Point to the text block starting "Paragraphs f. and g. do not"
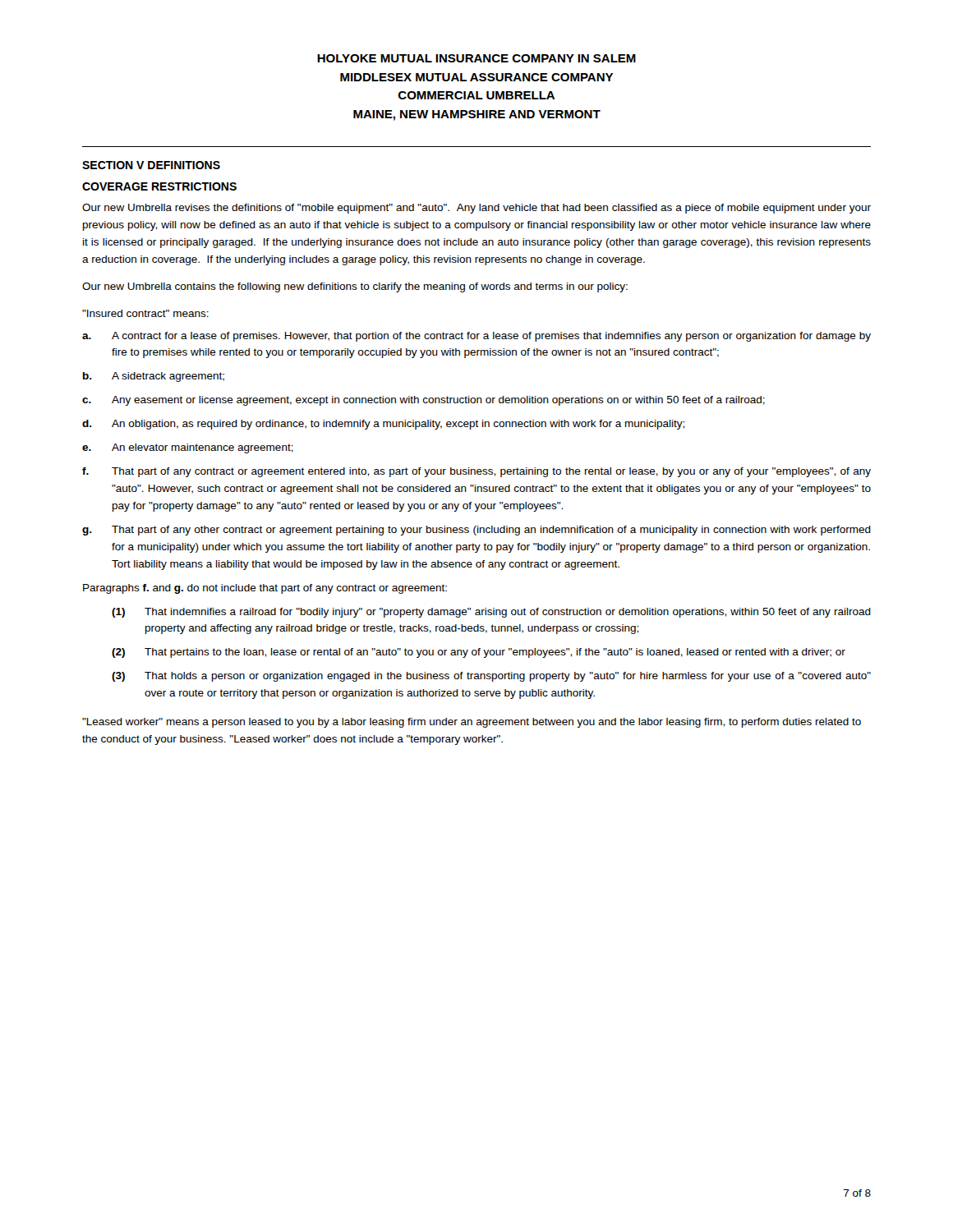The image size is (953, 1232). [x=265, y=587]
